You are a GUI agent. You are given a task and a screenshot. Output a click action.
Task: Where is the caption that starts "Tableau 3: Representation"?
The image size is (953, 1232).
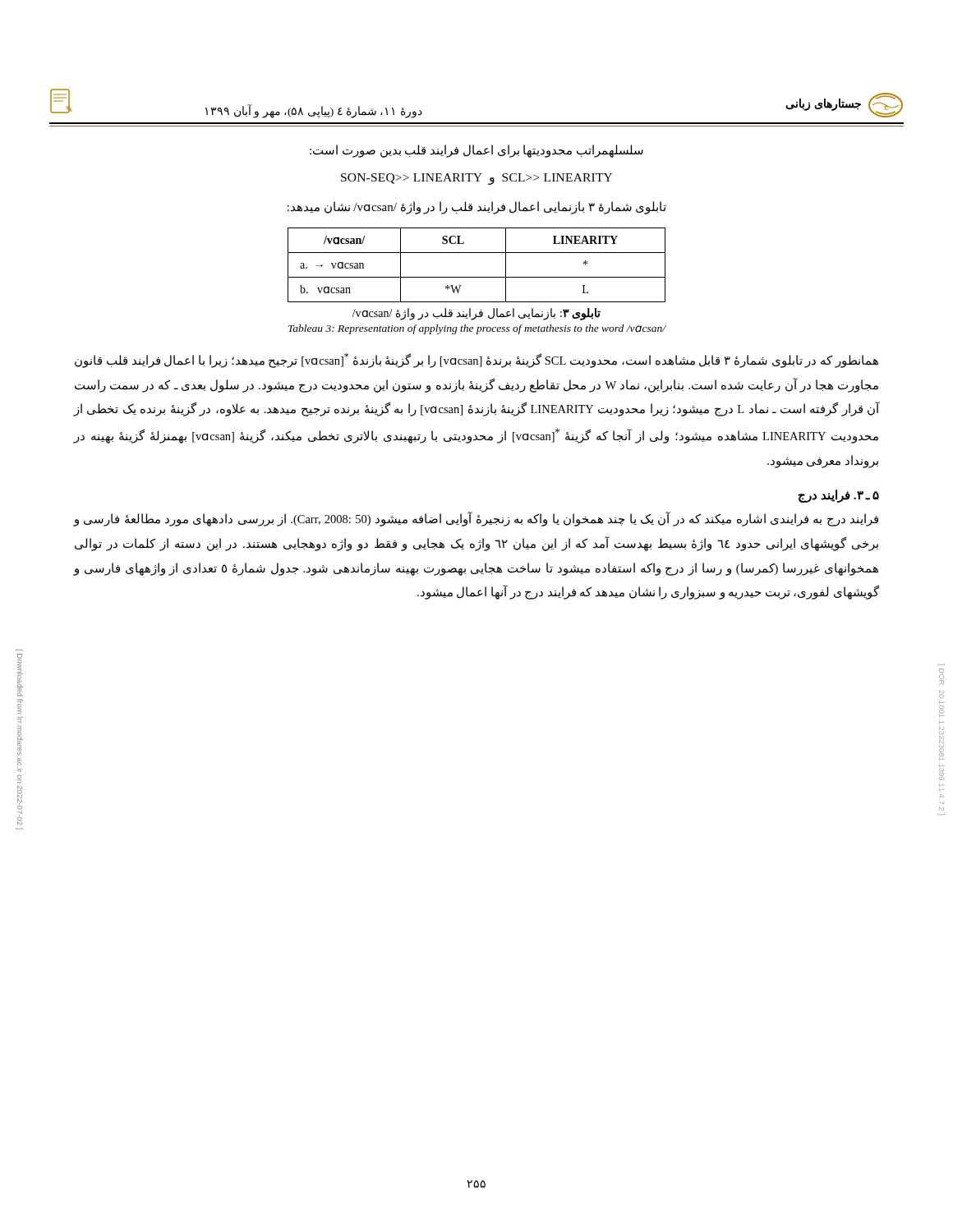point(476,328)
